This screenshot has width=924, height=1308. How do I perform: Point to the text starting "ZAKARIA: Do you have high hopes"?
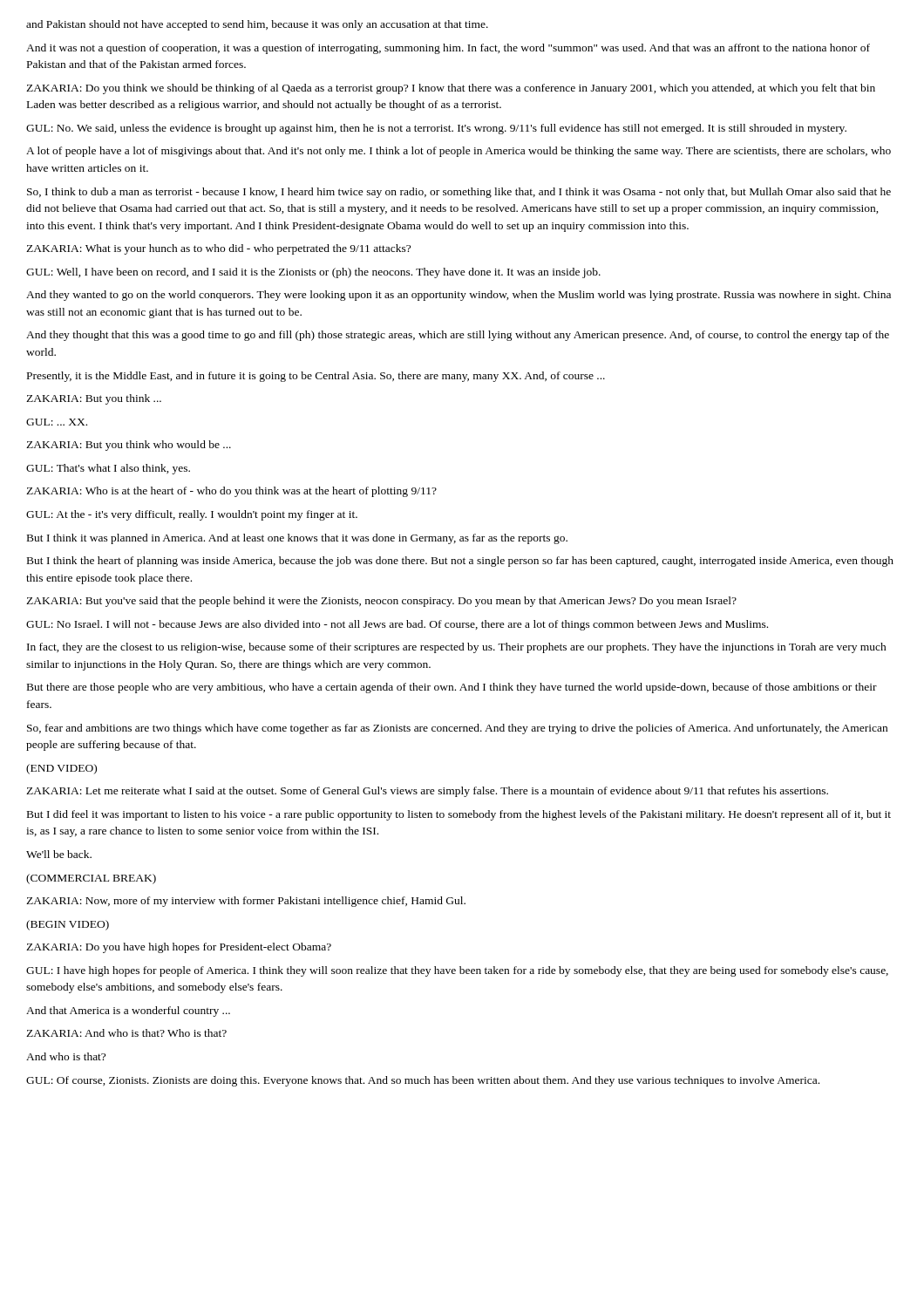click(179, 947)
